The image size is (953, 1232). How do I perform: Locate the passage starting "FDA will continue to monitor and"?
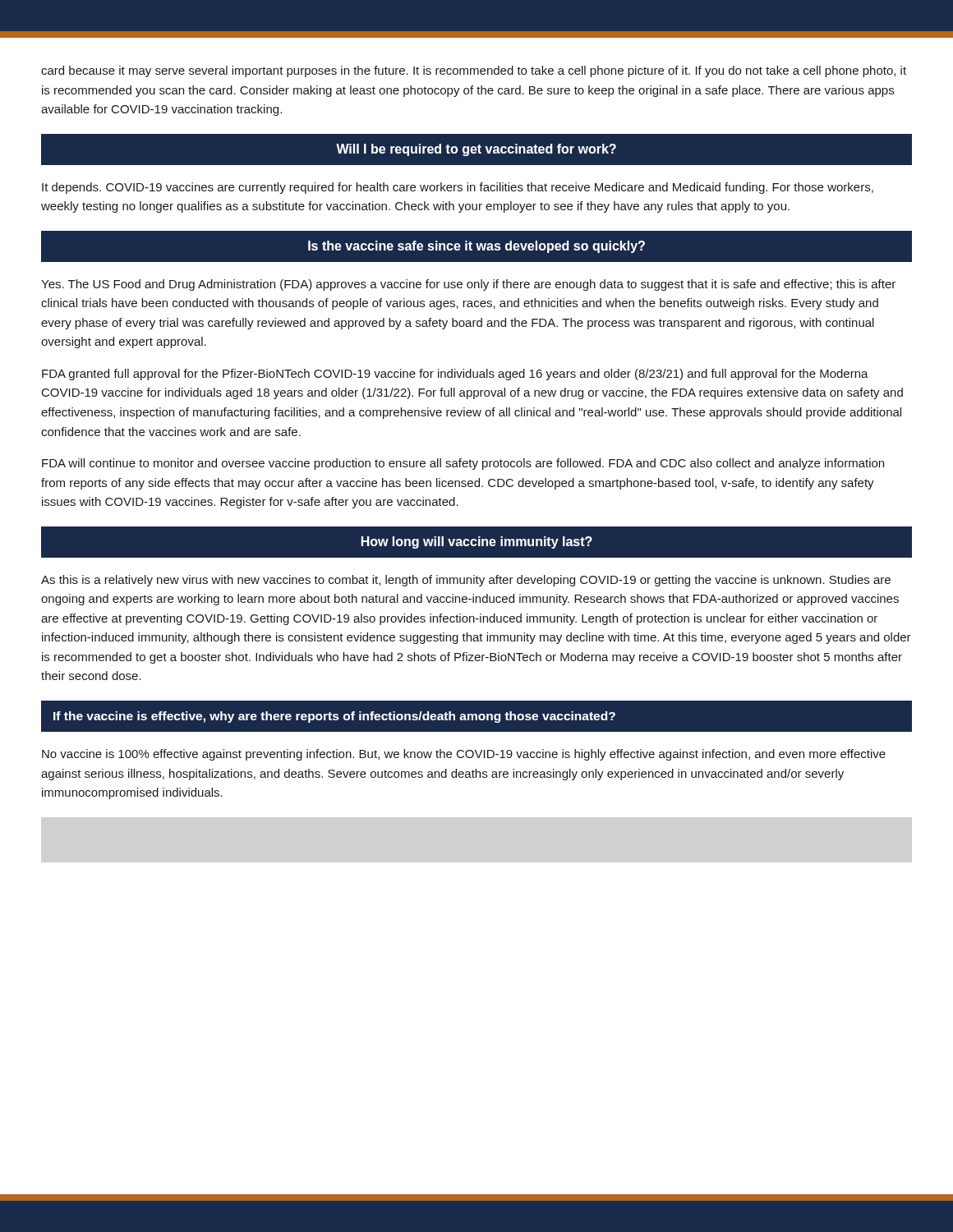(476, 483)
